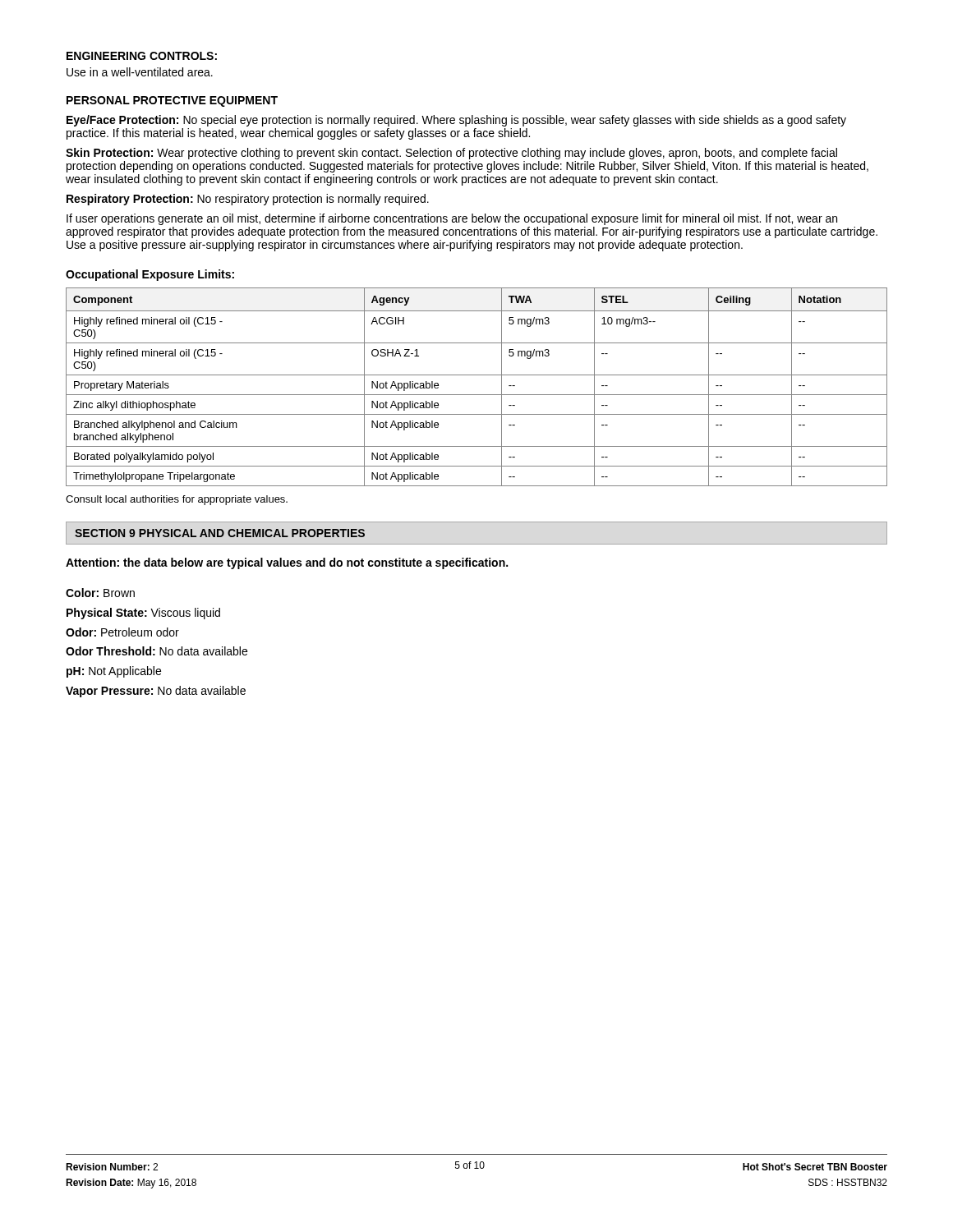Click on the block starting "Use in a"
The height and width of the screenshot is (1232, 953).
coord(140,72)
